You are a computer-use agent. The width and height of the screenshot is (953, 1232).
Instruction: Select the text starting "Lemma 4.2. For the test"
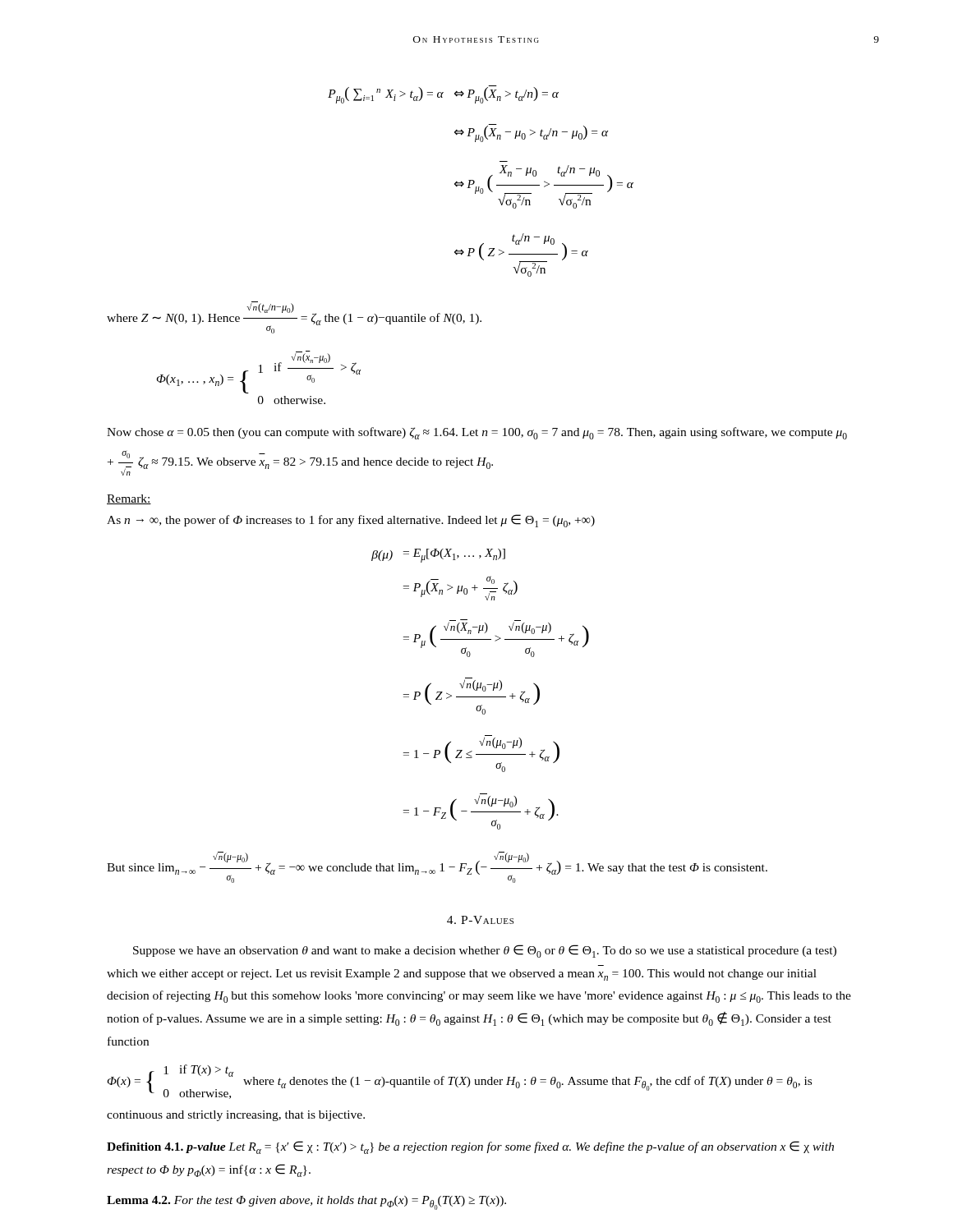pyautogui.click(x=307, y=1202)
